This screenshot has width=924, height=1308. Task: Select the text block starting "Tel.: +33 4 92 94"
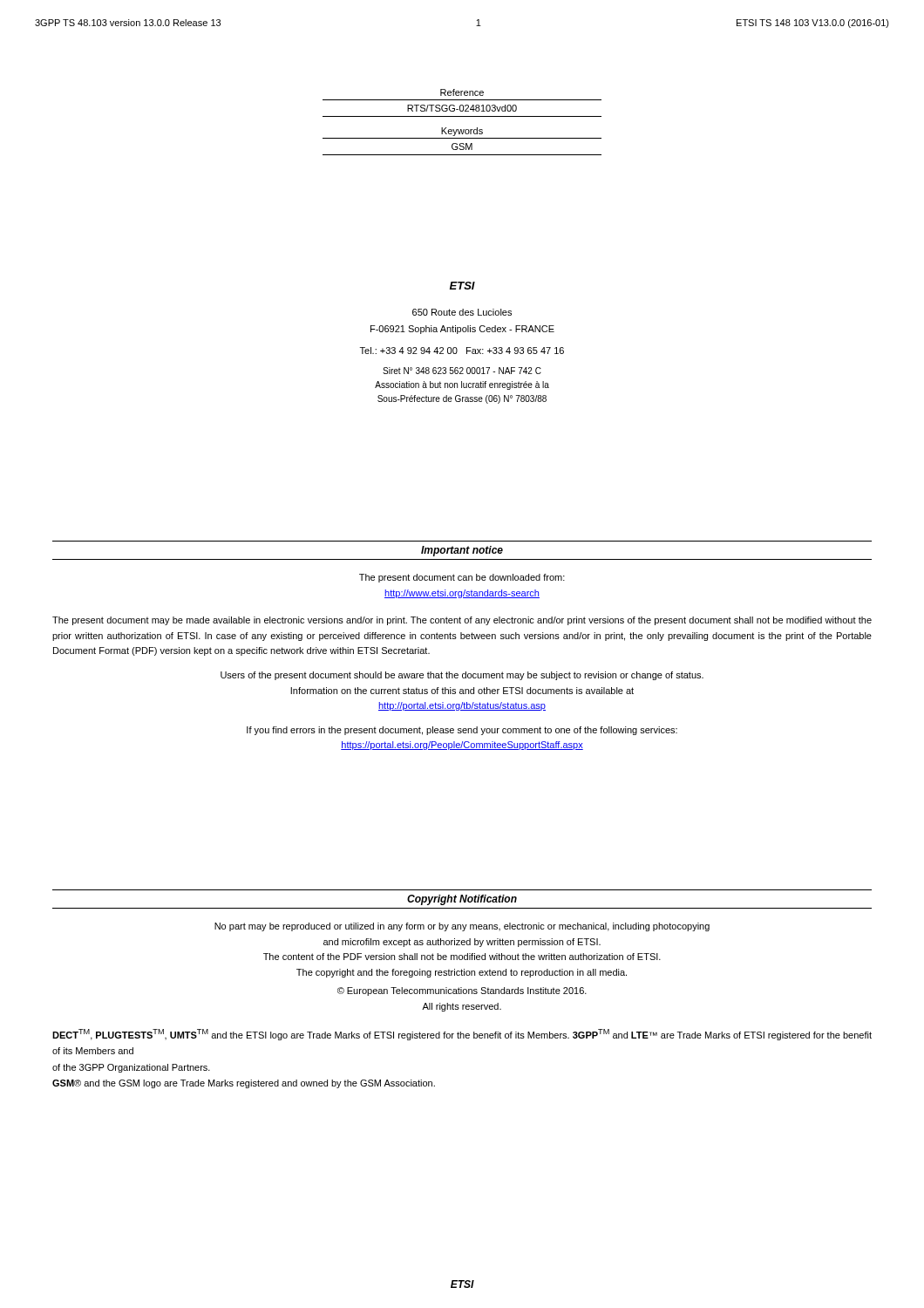point(462,351)
